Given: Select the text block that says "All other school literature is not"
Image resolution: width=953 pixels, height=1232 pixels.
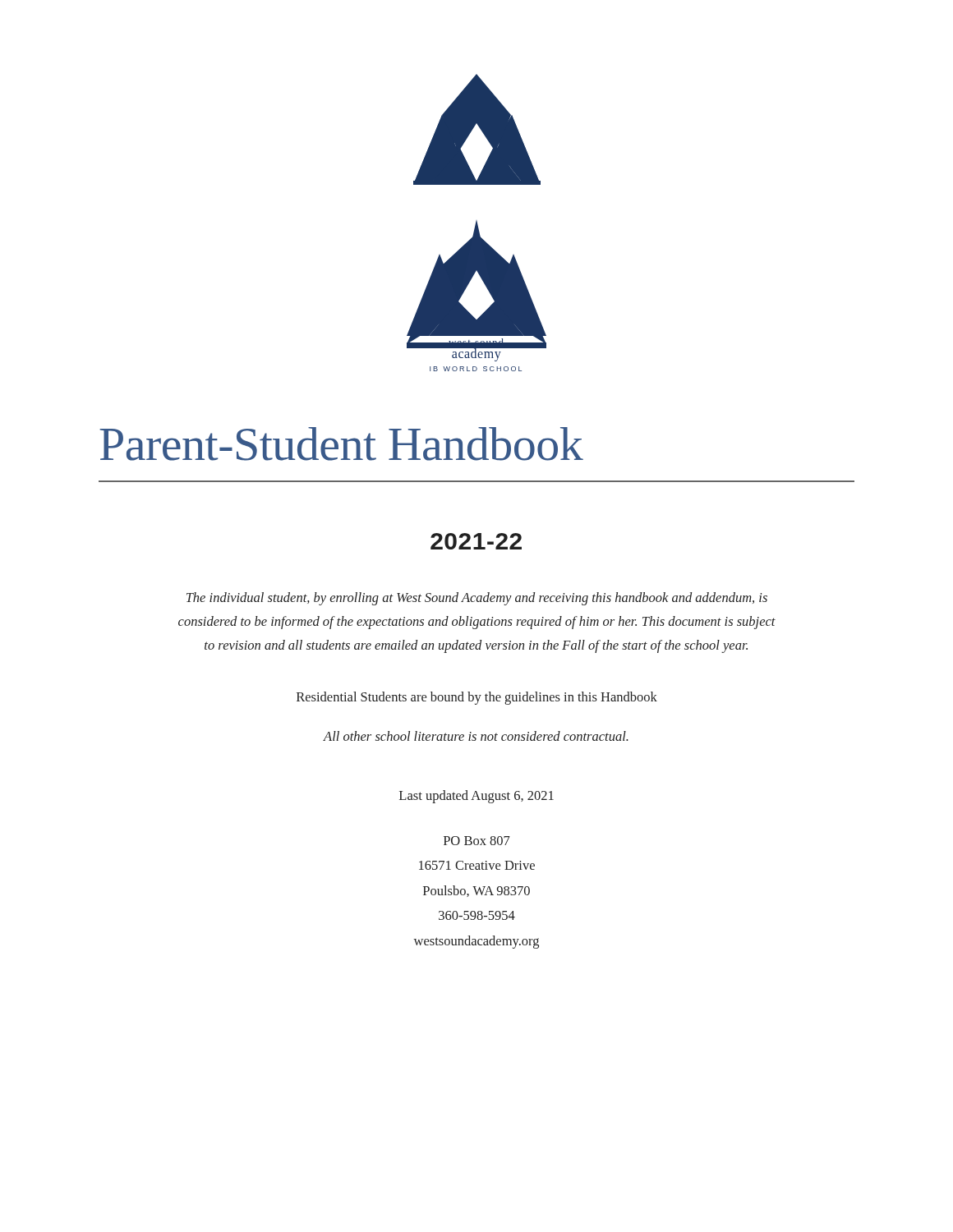Looking at the screenshot, I should (x=476, y=736).
